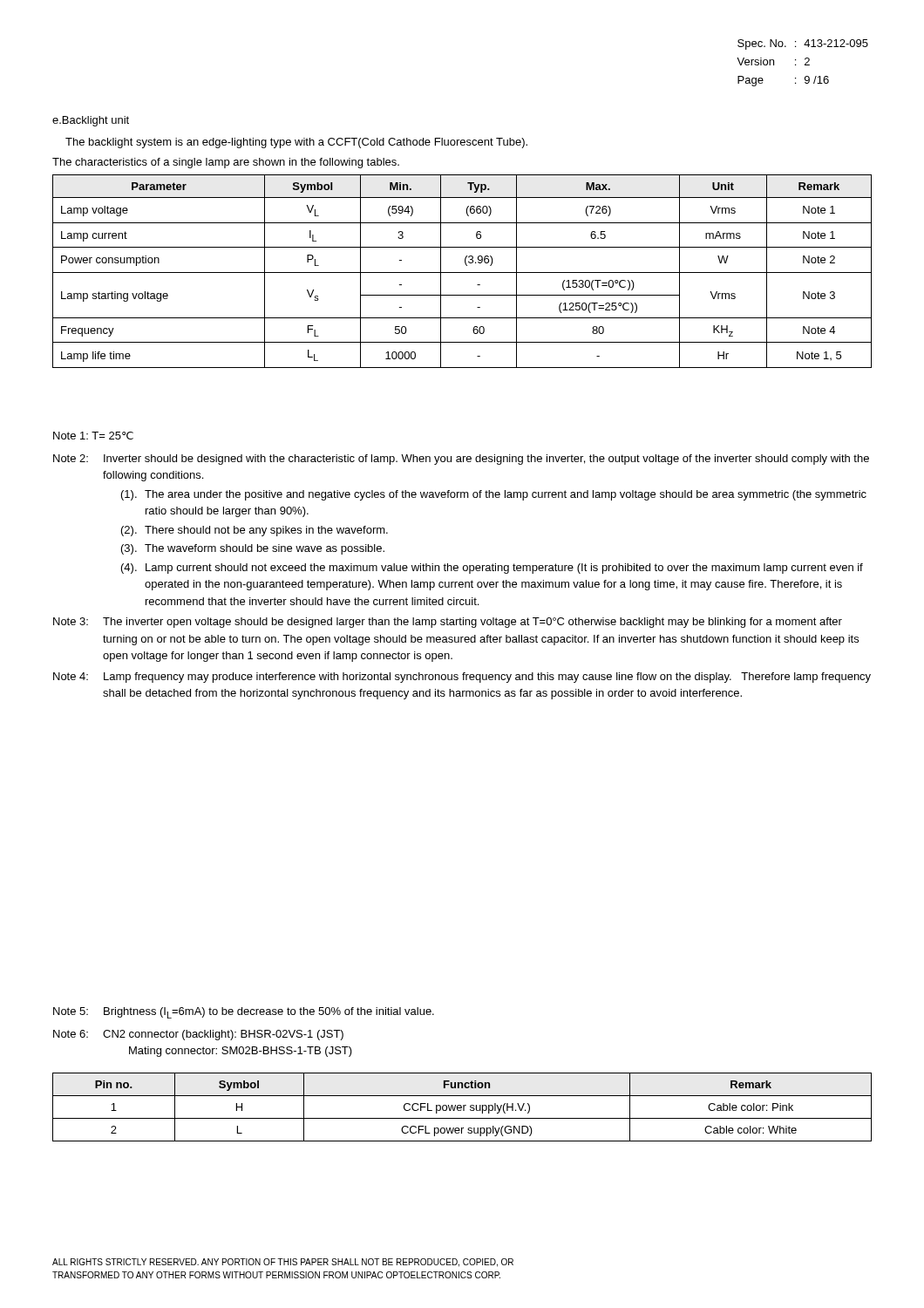Select the table that reads "F L"
Viewport: 924px width, 1308px height.
click(462, 271)
